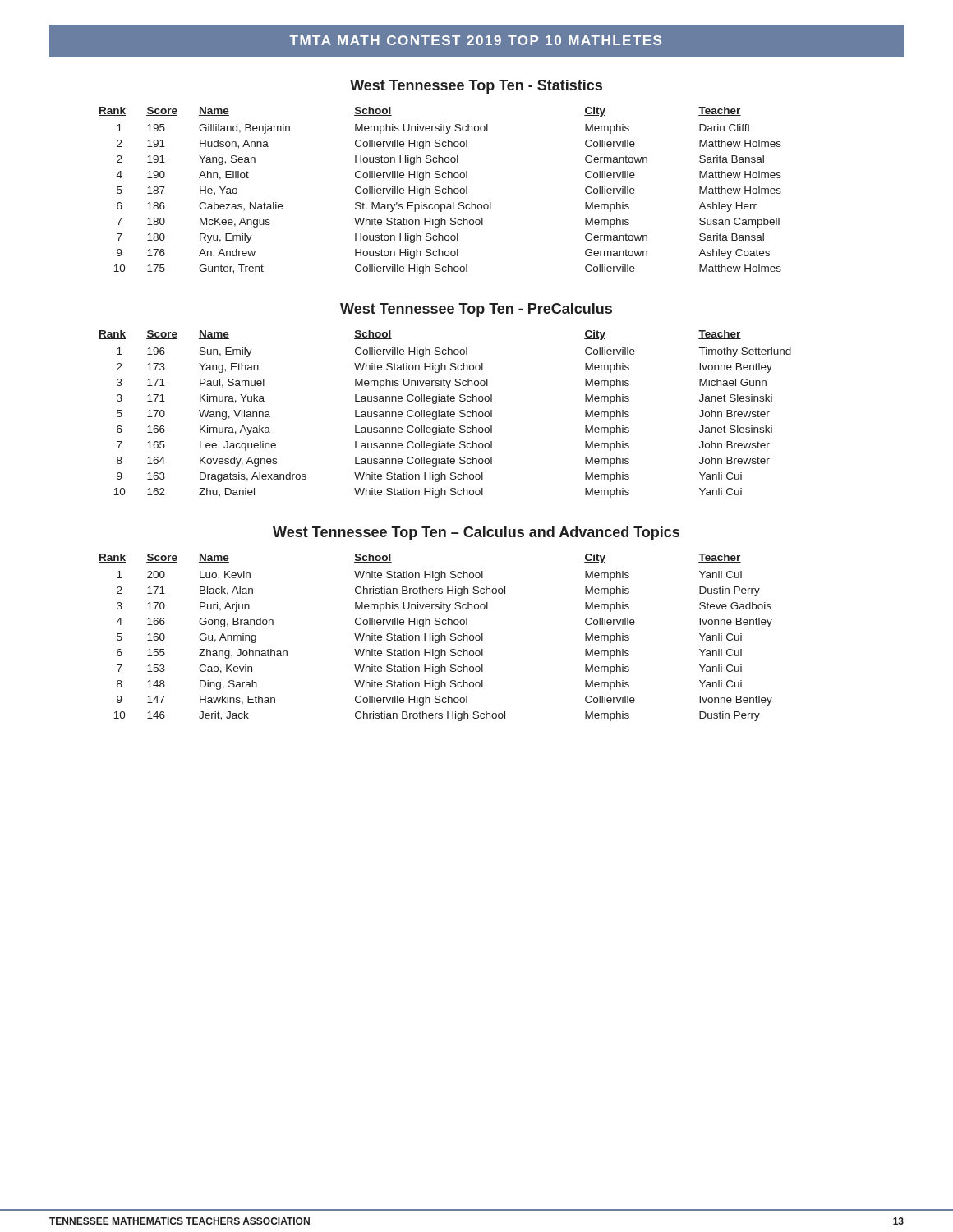This screenshot has width=953, height=1232.
Task: Find the block starting "West Tennessee Top Ten - PreCalculus"
Action: click(x=476, y=309)
